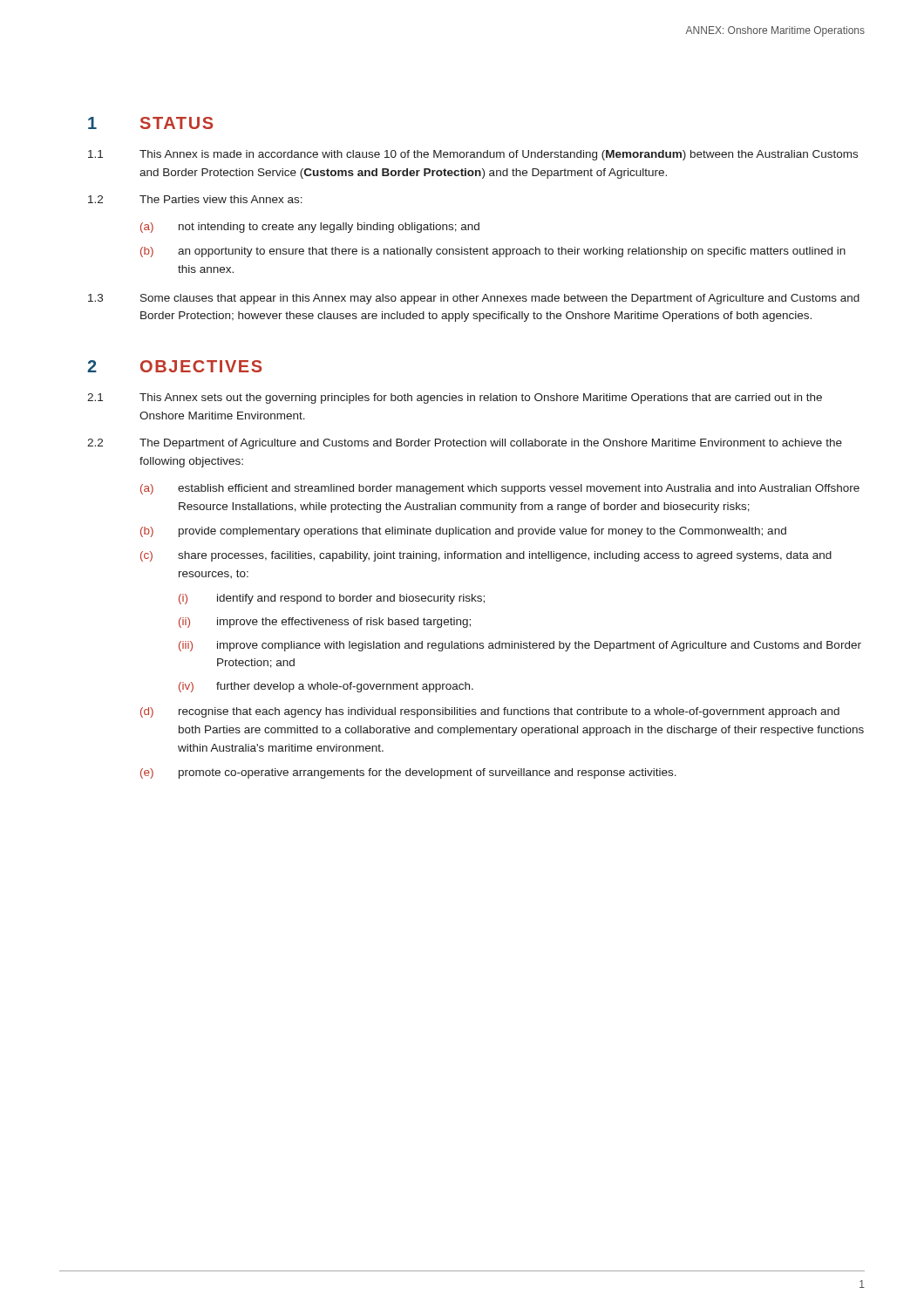Select the passage starting "1 This Annex is made in"
924x1308 pixels.
tap(476, 164)
